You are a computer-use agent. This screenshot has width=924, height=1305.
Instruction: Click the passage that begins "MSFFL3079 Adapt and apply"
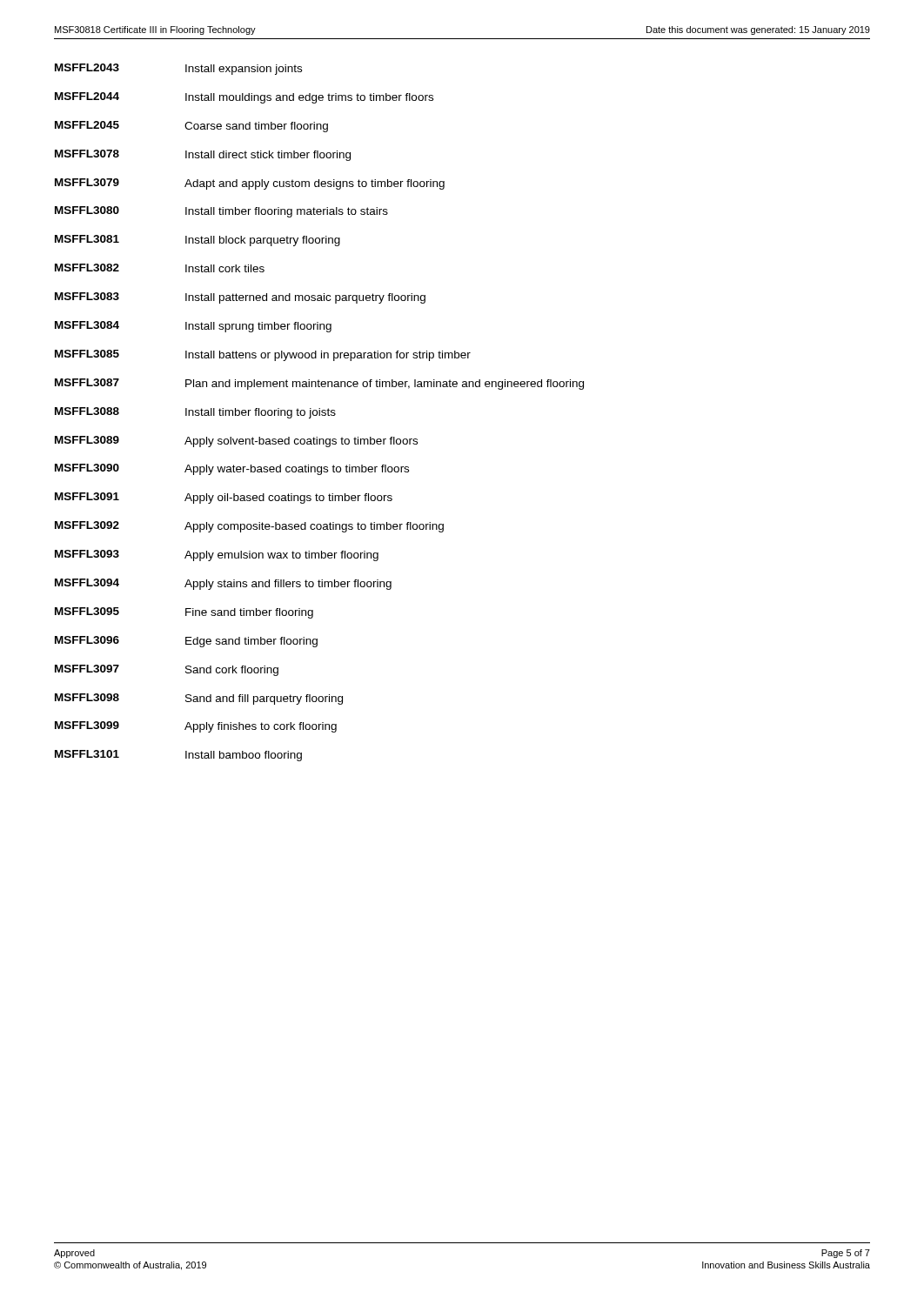click(x=250, y=184)
